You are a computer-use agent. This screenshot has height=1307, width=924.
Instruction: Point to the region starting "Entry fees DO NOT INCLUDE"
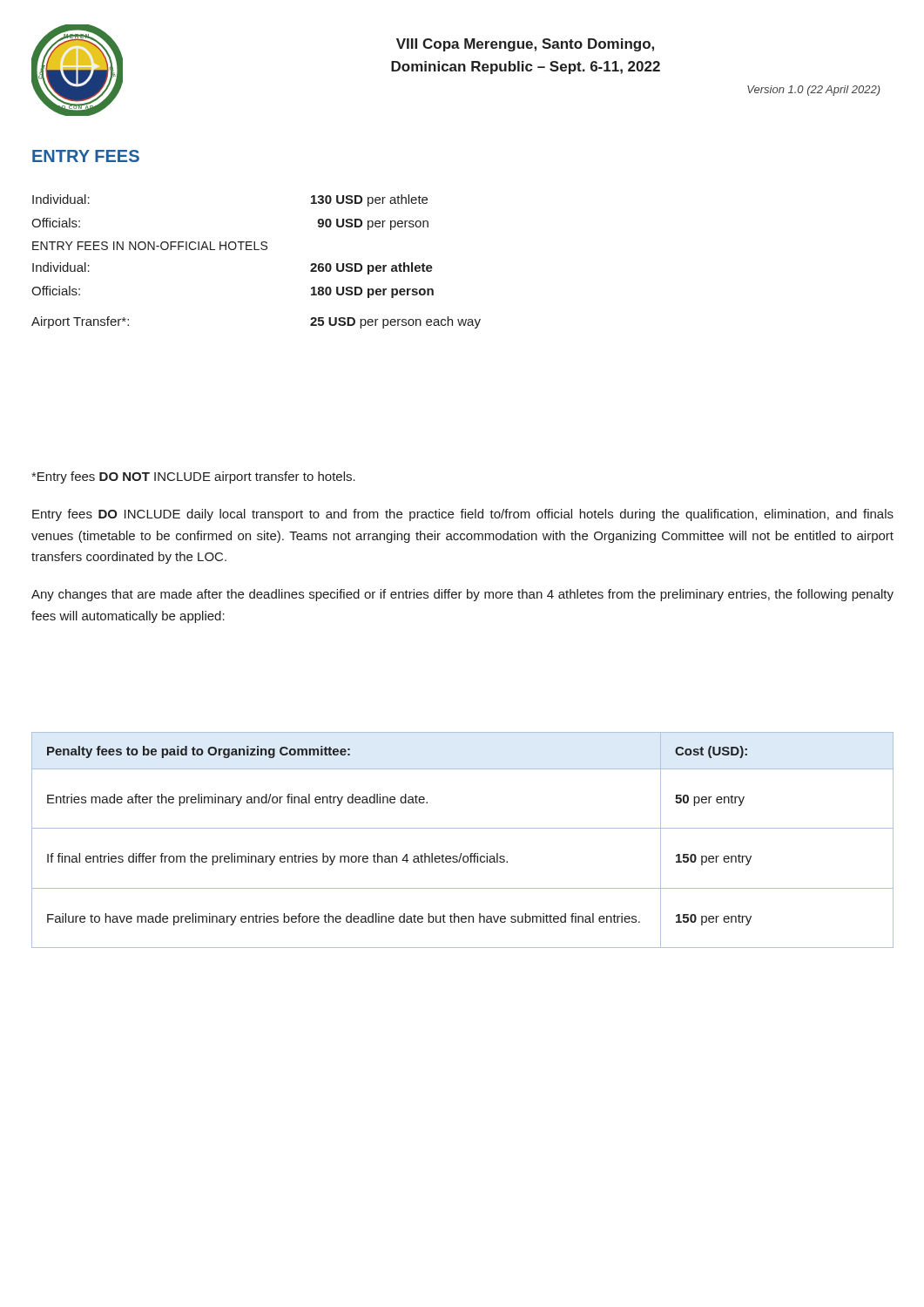(194, 476)
